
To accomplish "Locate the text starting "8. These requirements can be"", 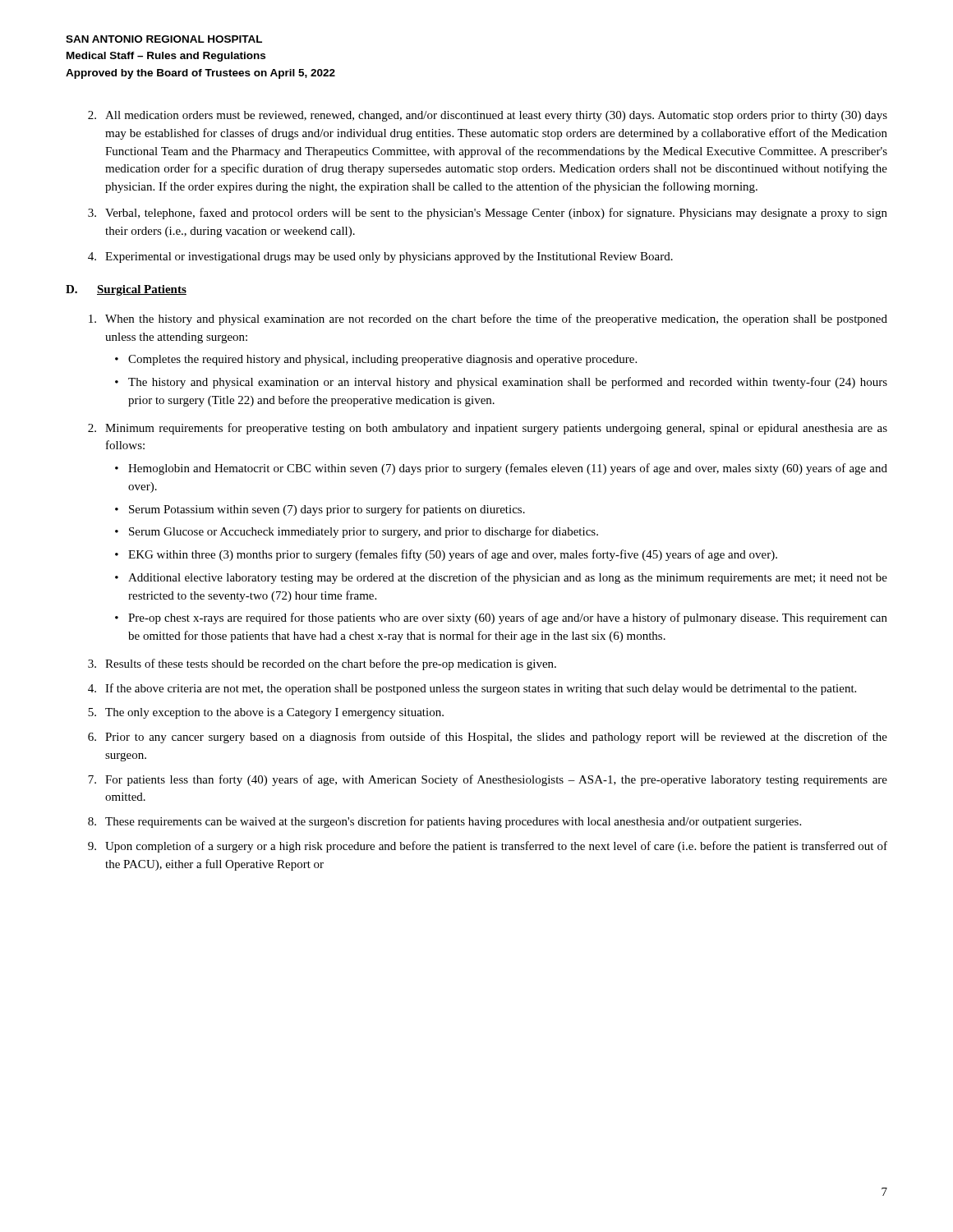I will tap(476, 822).
